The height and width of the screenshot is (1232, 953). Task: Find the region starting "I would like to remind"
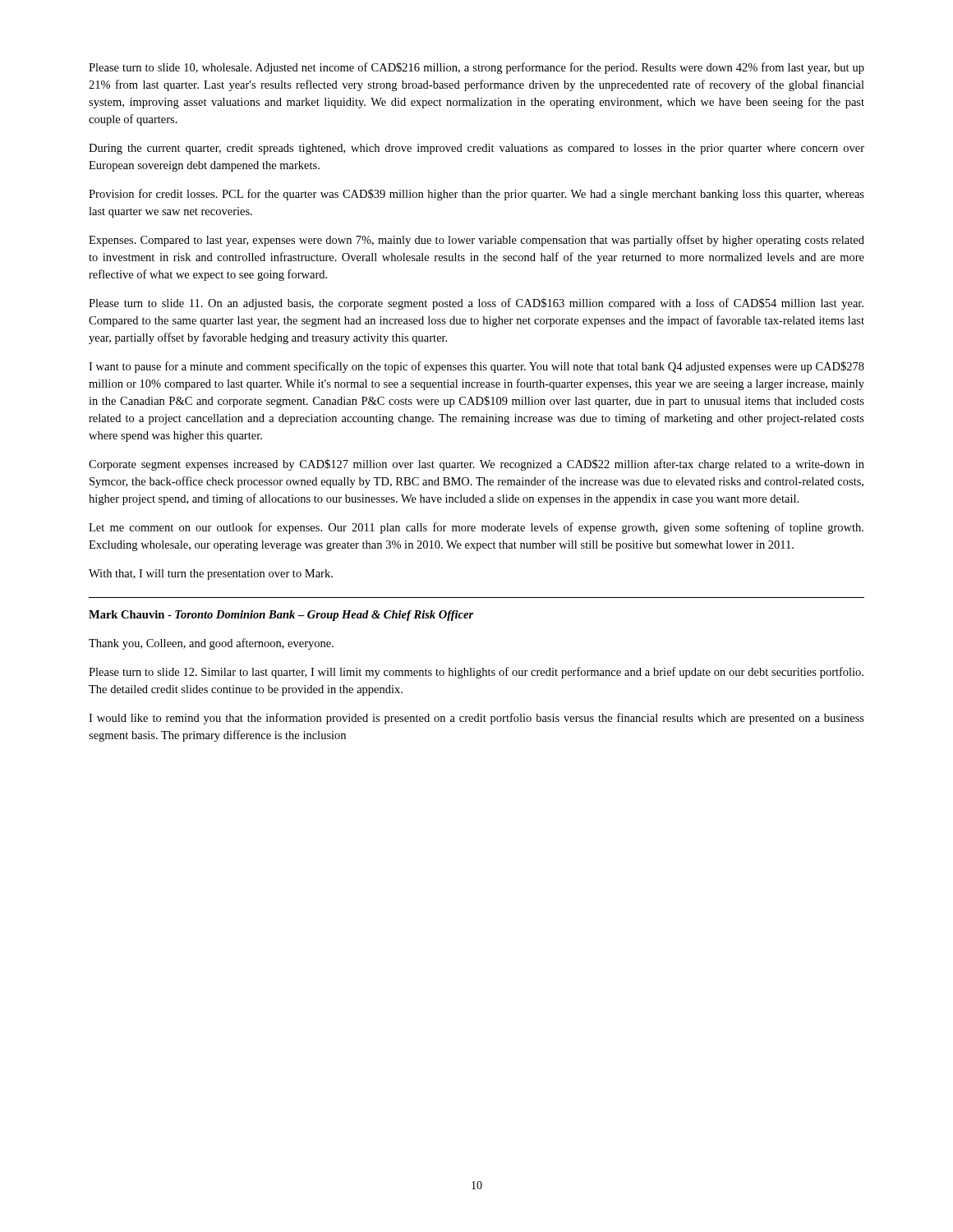pyautogui.click(x=476, y=727)
